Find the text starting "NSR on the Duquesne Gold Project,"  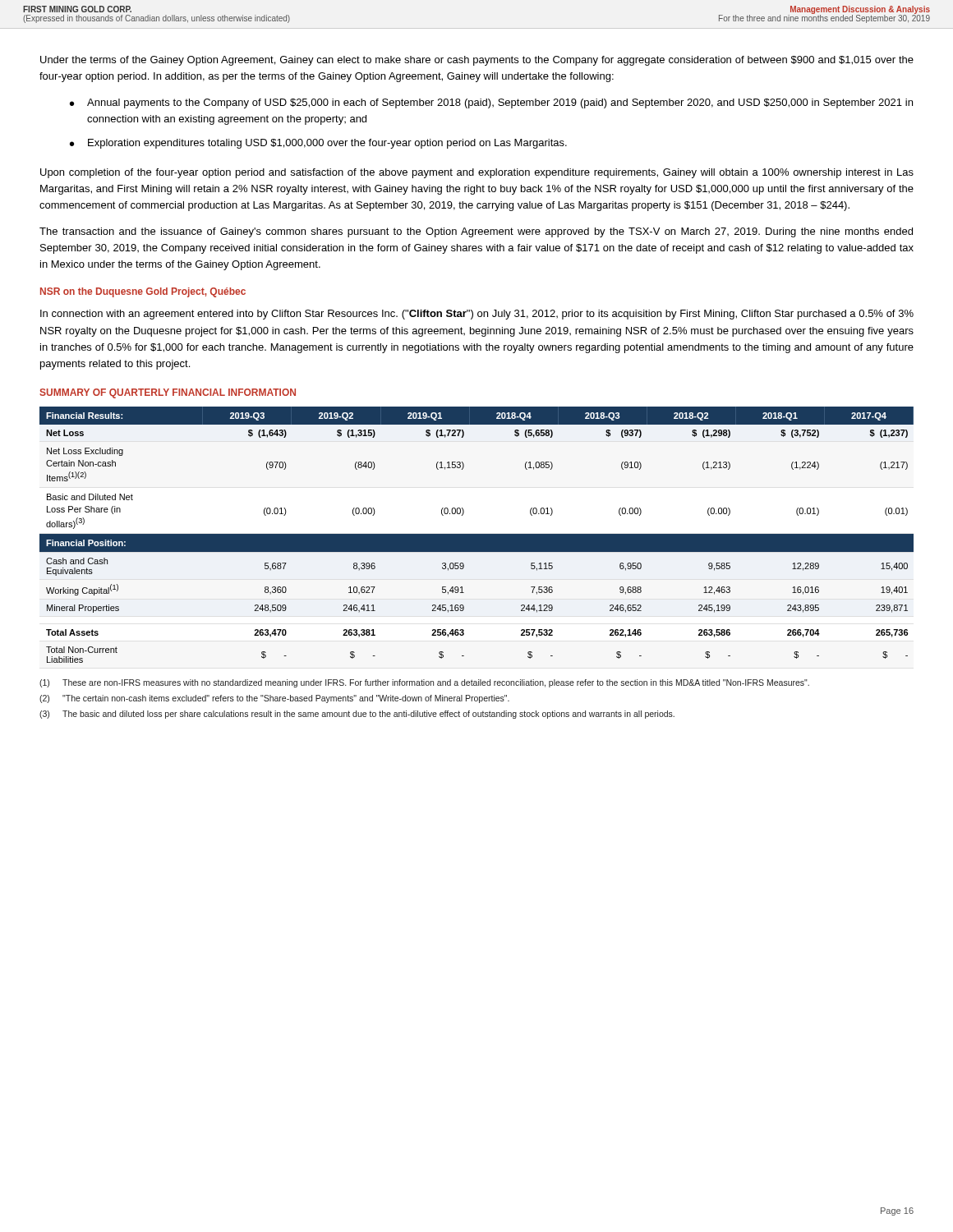pos(143,292)
